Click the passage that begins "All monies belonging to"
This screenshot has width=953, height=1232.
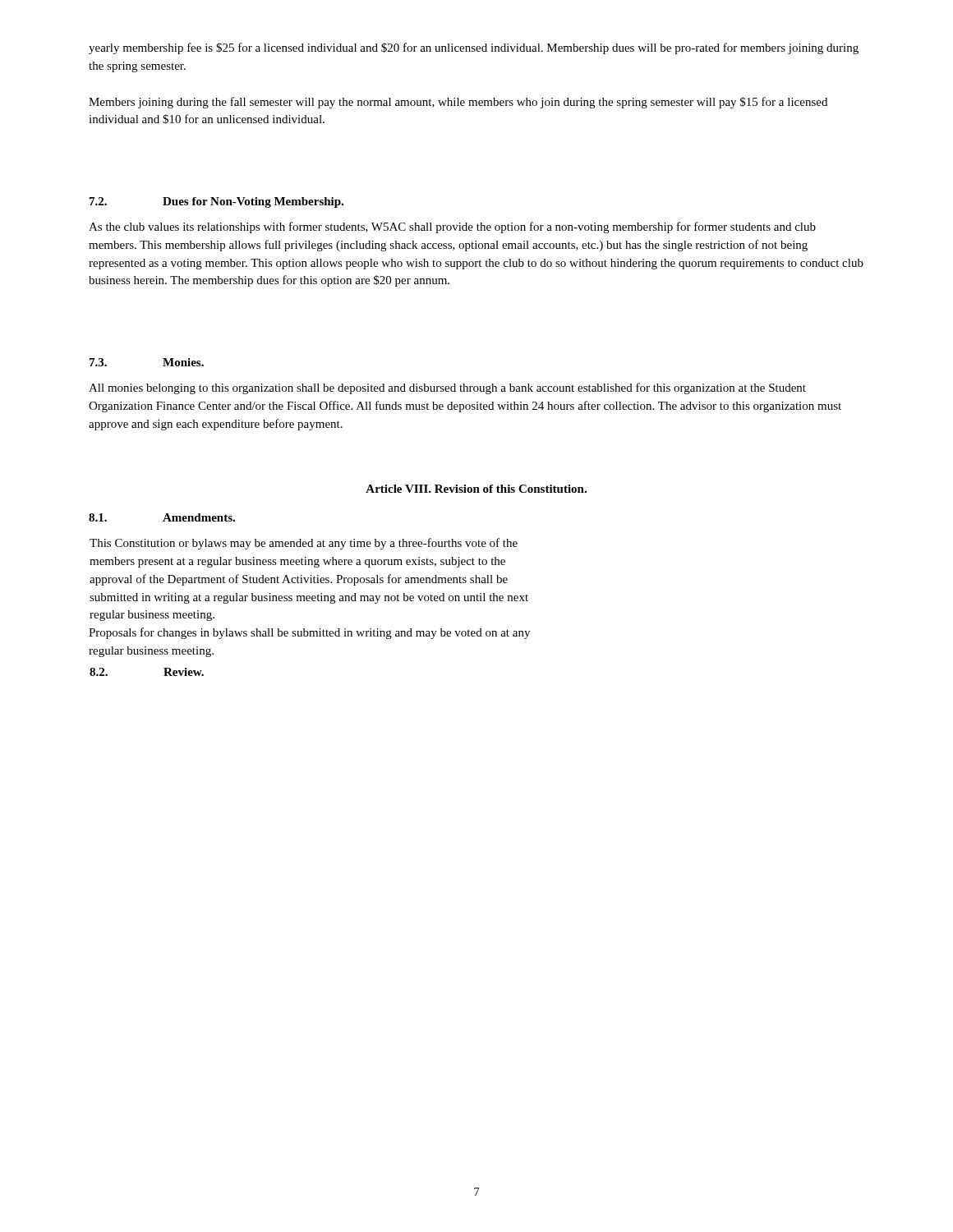465,406
